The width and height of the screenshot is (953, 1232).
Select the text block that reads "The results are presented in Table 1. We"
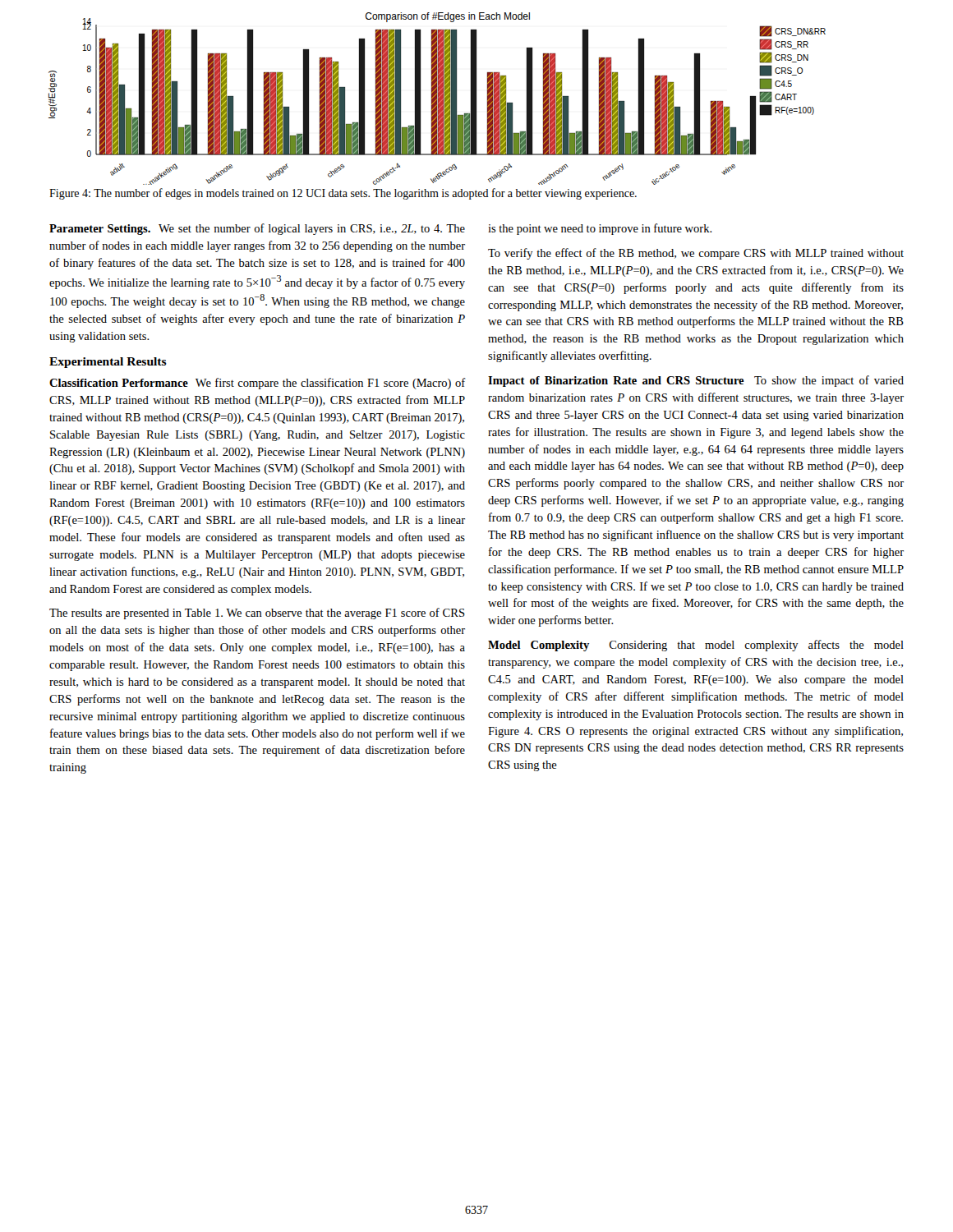tap(257, 690)
